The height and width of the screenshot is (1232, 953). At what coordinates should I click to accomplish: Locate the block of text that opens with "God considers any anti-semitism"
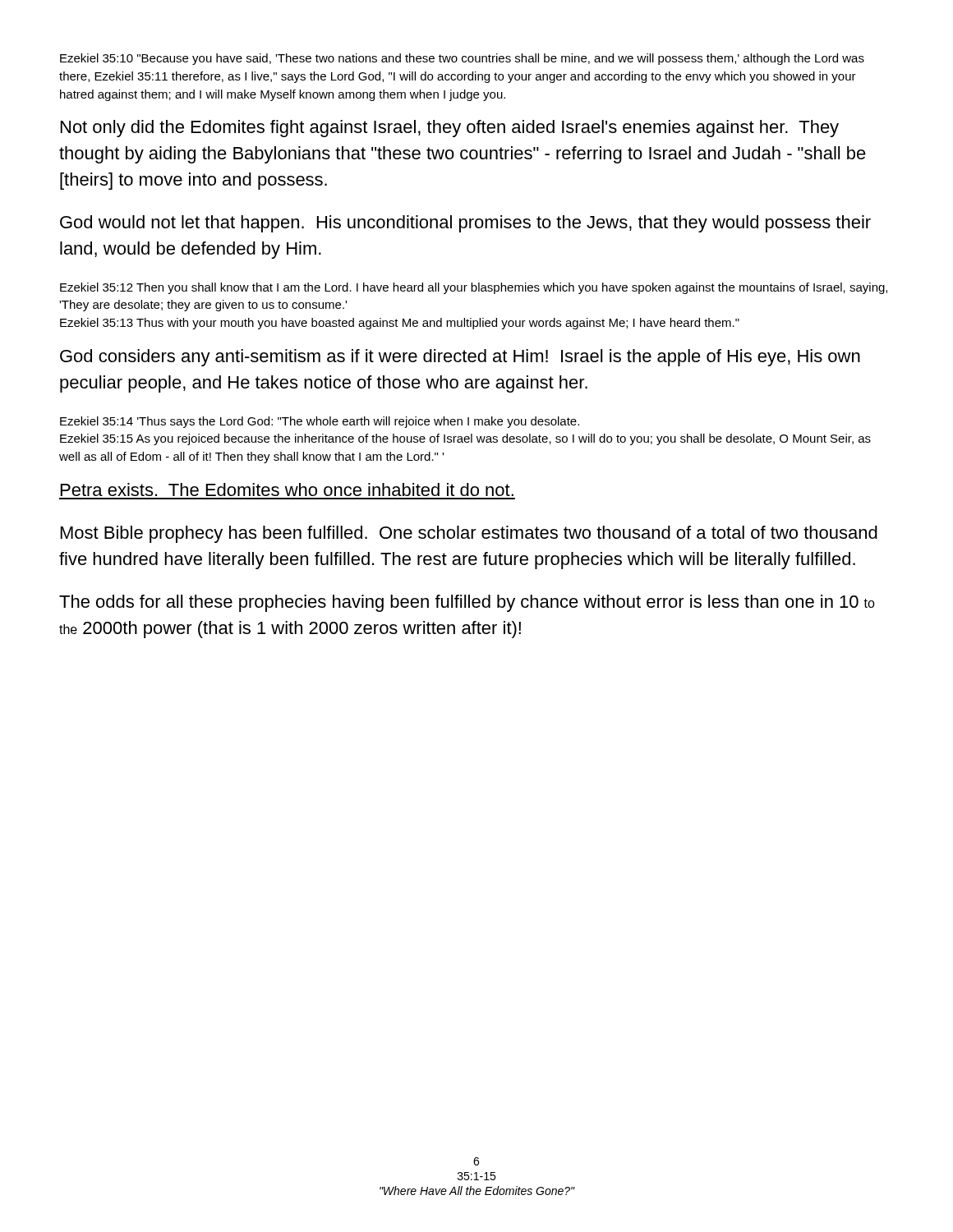click(x=460, y=369)
